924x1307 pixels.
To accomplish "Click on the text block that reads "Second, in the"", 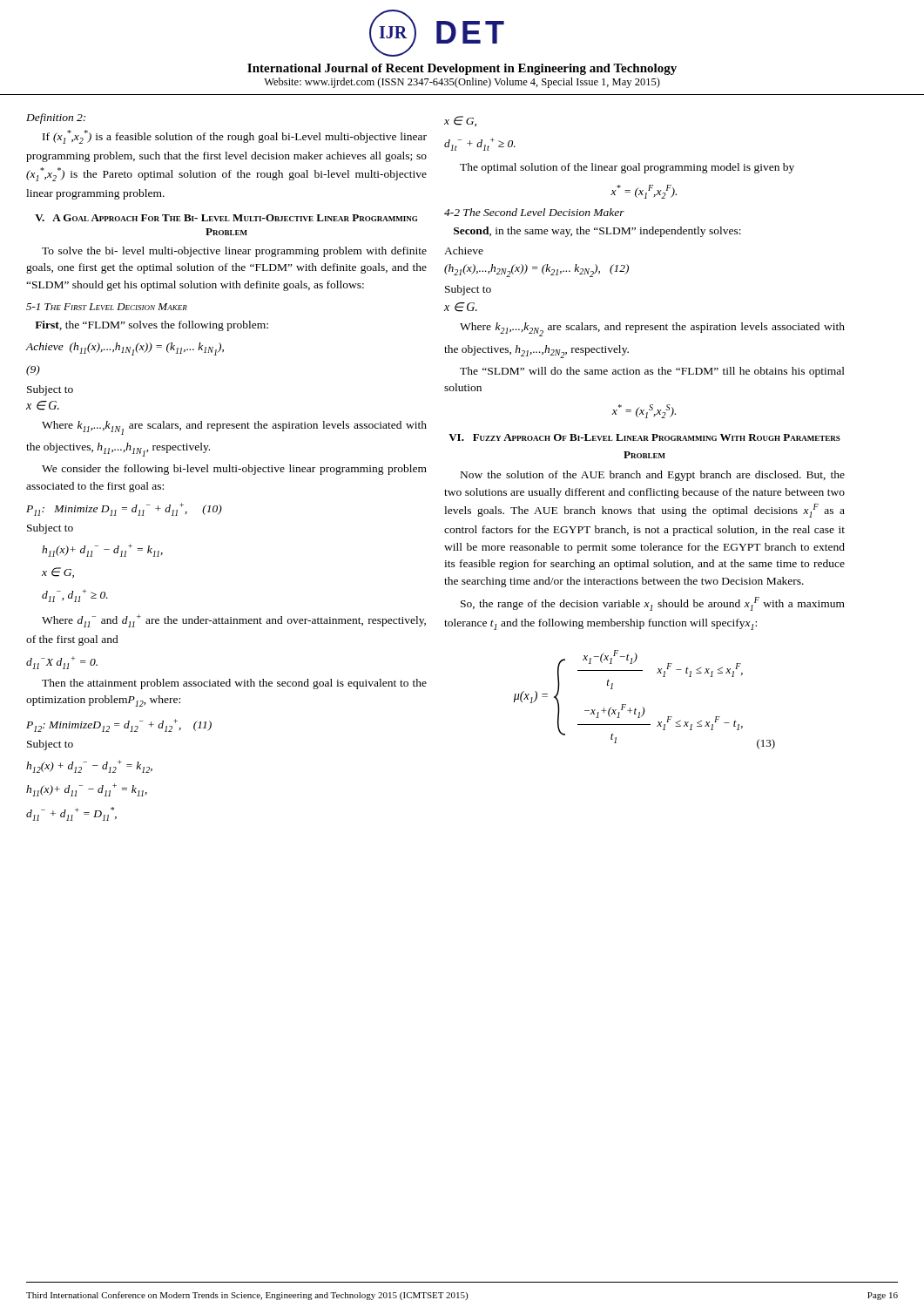I will point(593,231).
